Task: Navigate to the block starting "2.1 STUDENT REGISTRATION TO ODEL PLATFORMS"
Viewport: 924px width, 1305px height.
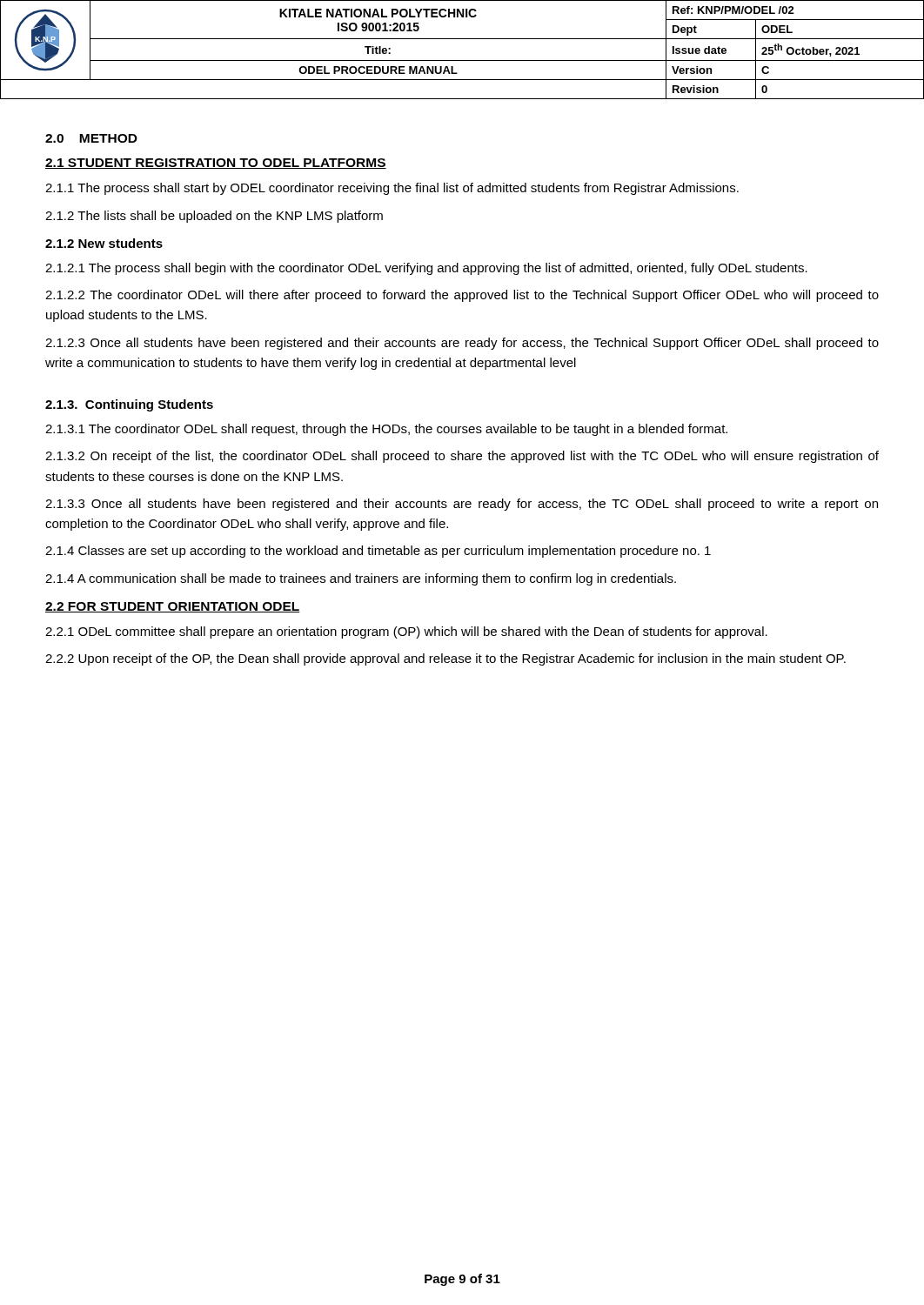Action: (216, 163)
